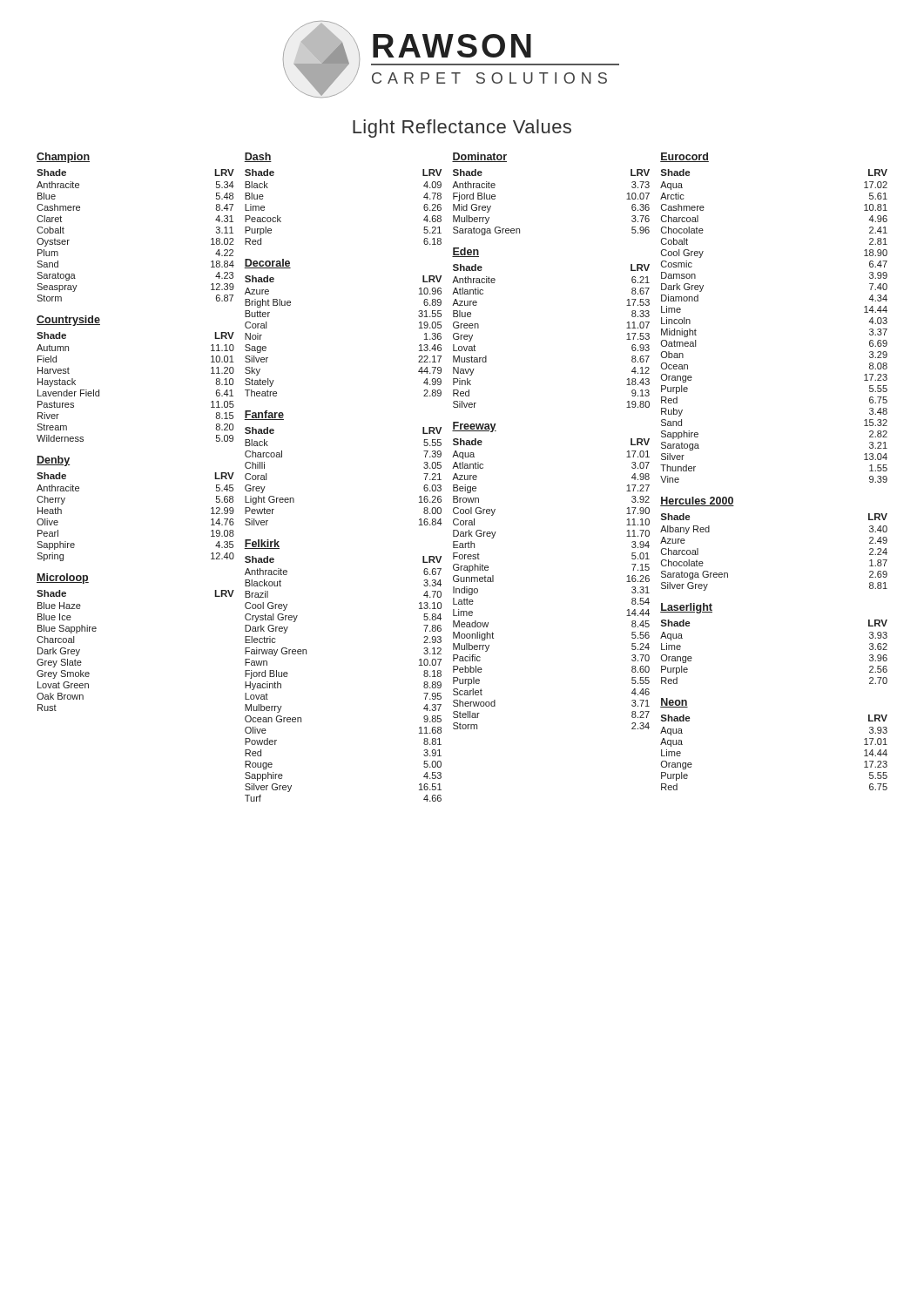924x1307 pixels.
Task: Click on the table containing "Light Green"
Action: [343, 476]
